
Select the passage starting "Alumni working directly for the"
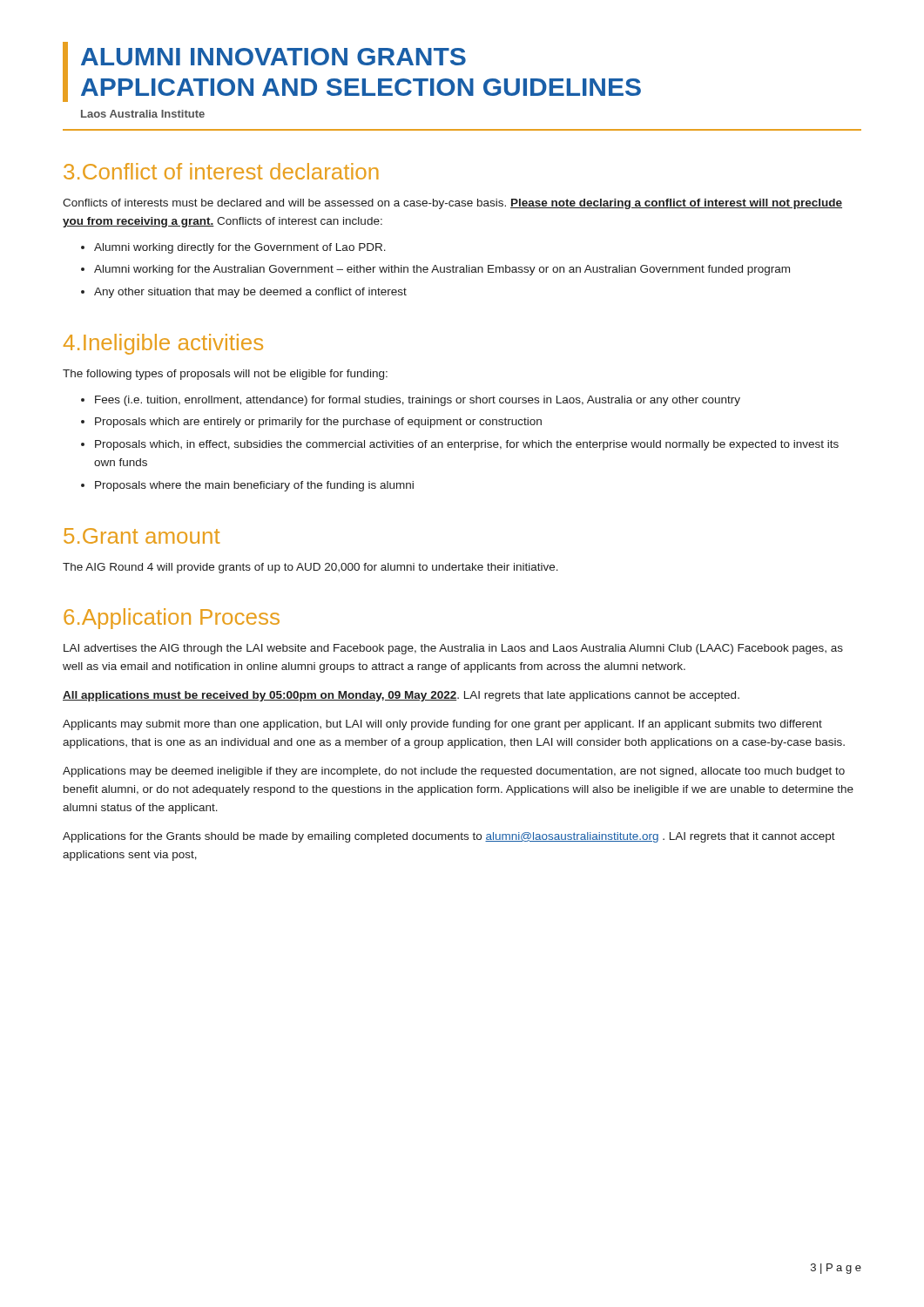240,247
